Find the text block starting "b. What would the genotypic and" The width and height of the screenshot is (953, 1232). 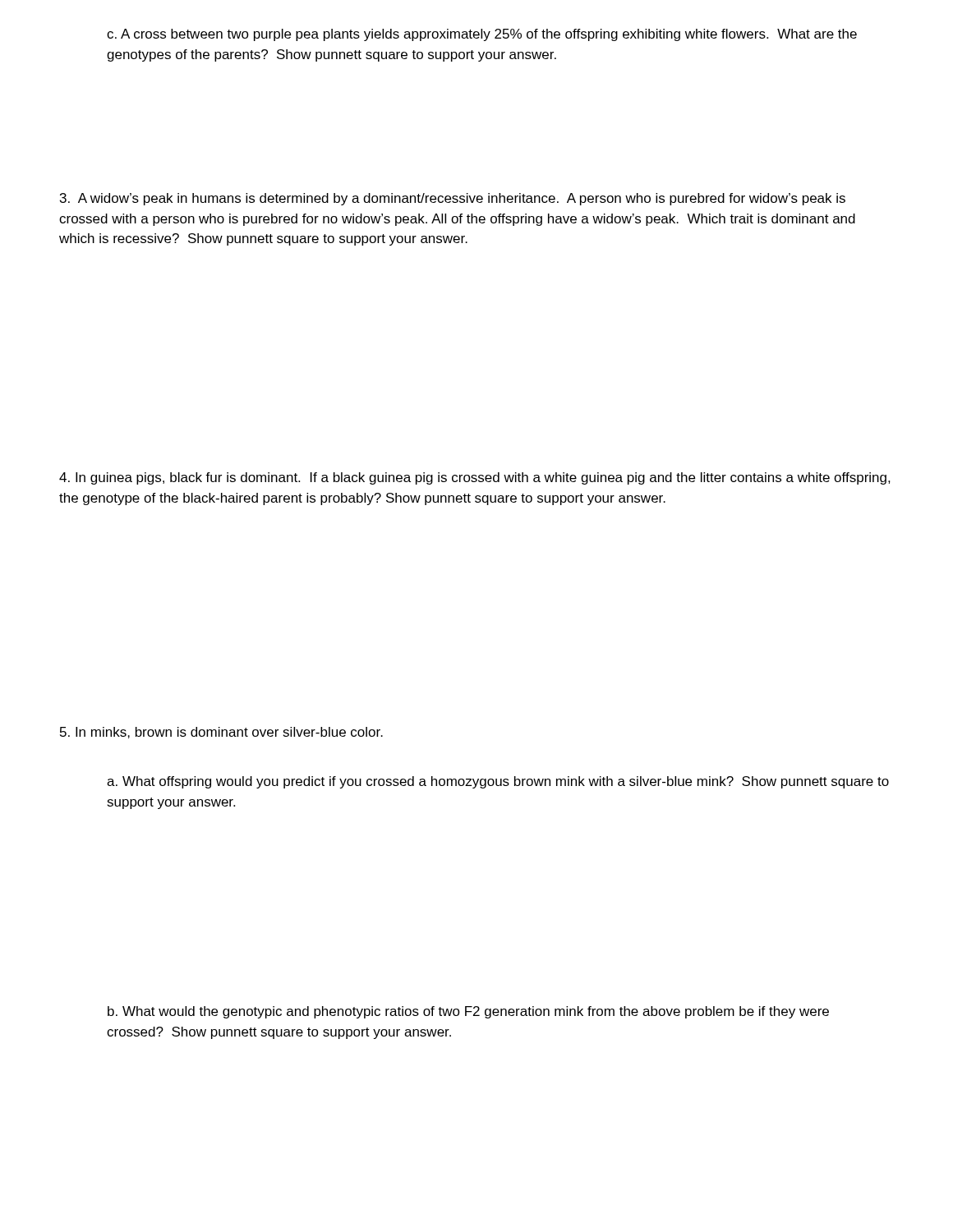click(500, 1022)
